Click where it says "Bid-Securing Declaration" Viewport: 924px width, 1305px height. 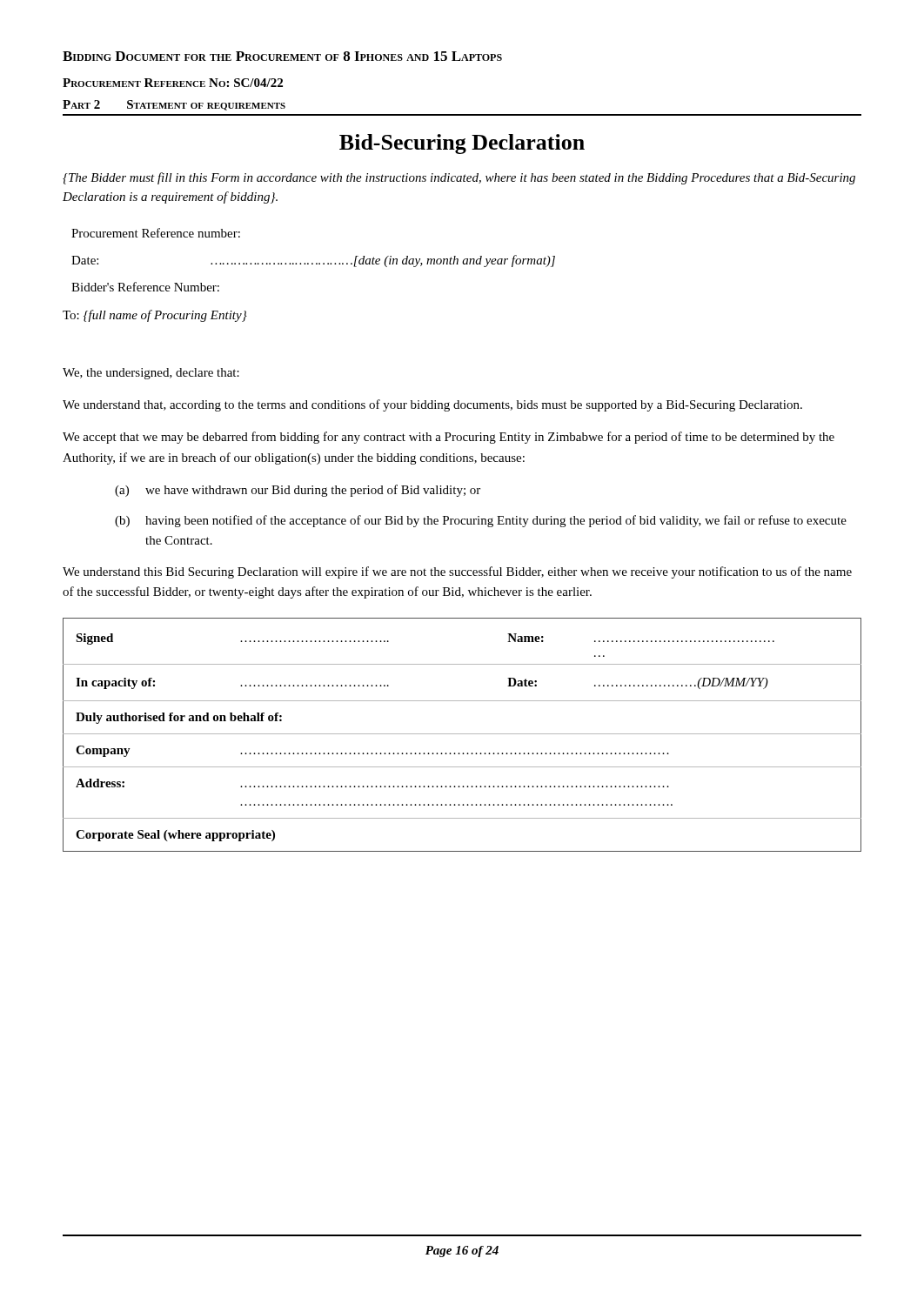(462, 142)
